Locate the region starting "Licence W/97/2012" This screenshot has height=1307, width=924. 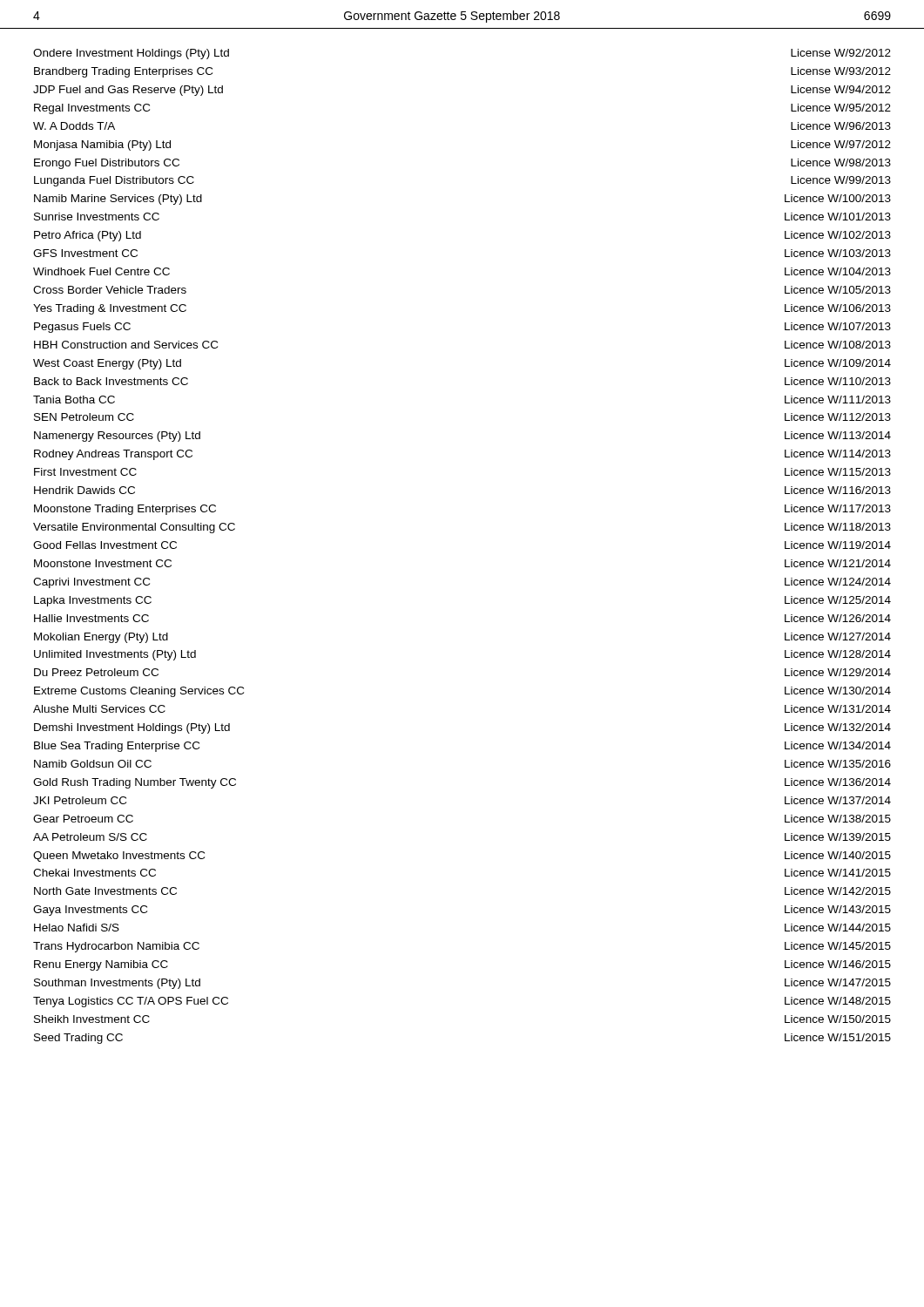[841, 144]
